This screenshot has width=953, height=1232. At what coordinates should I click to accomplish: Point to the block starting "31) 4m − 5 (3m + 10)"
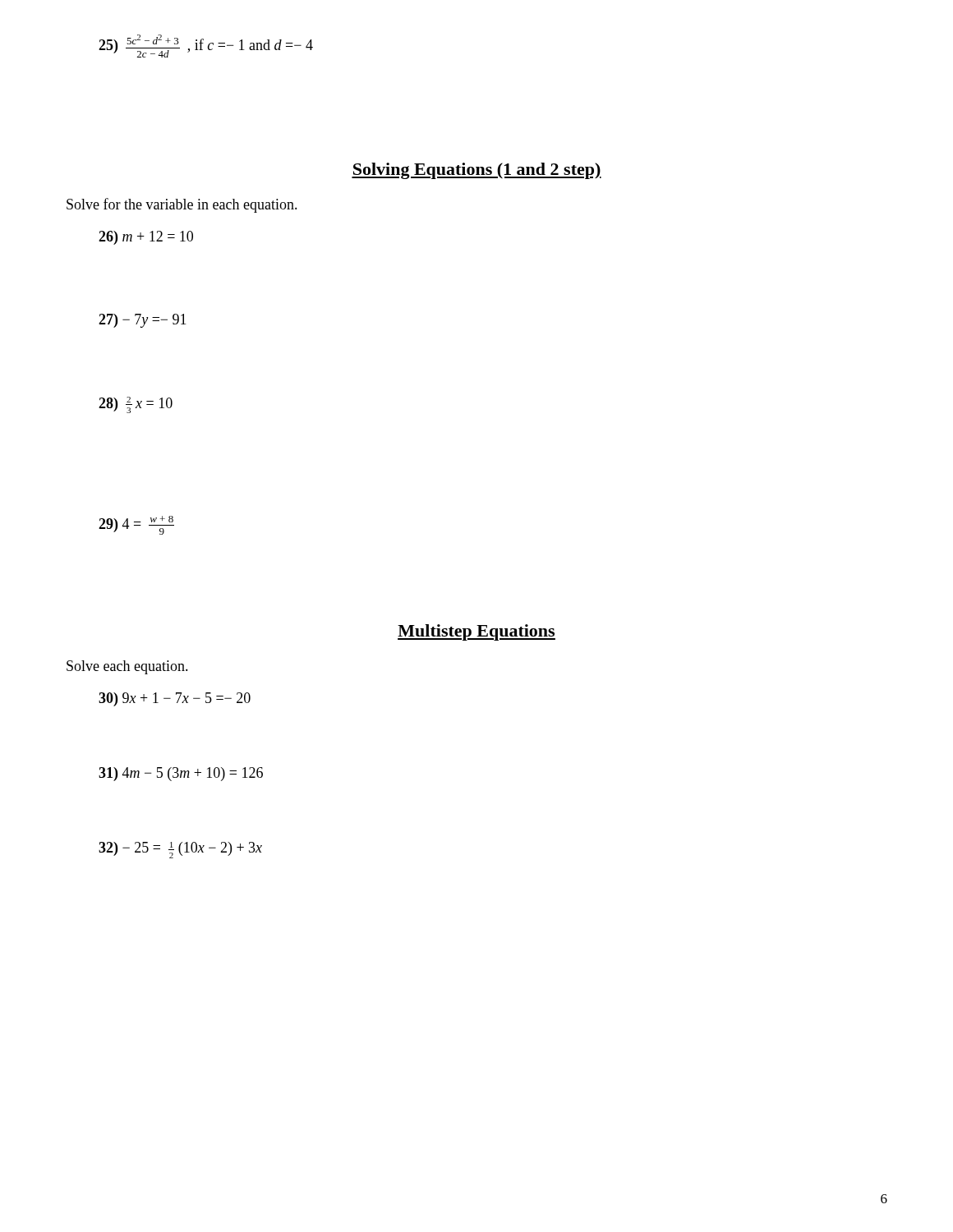click(181, 773)
